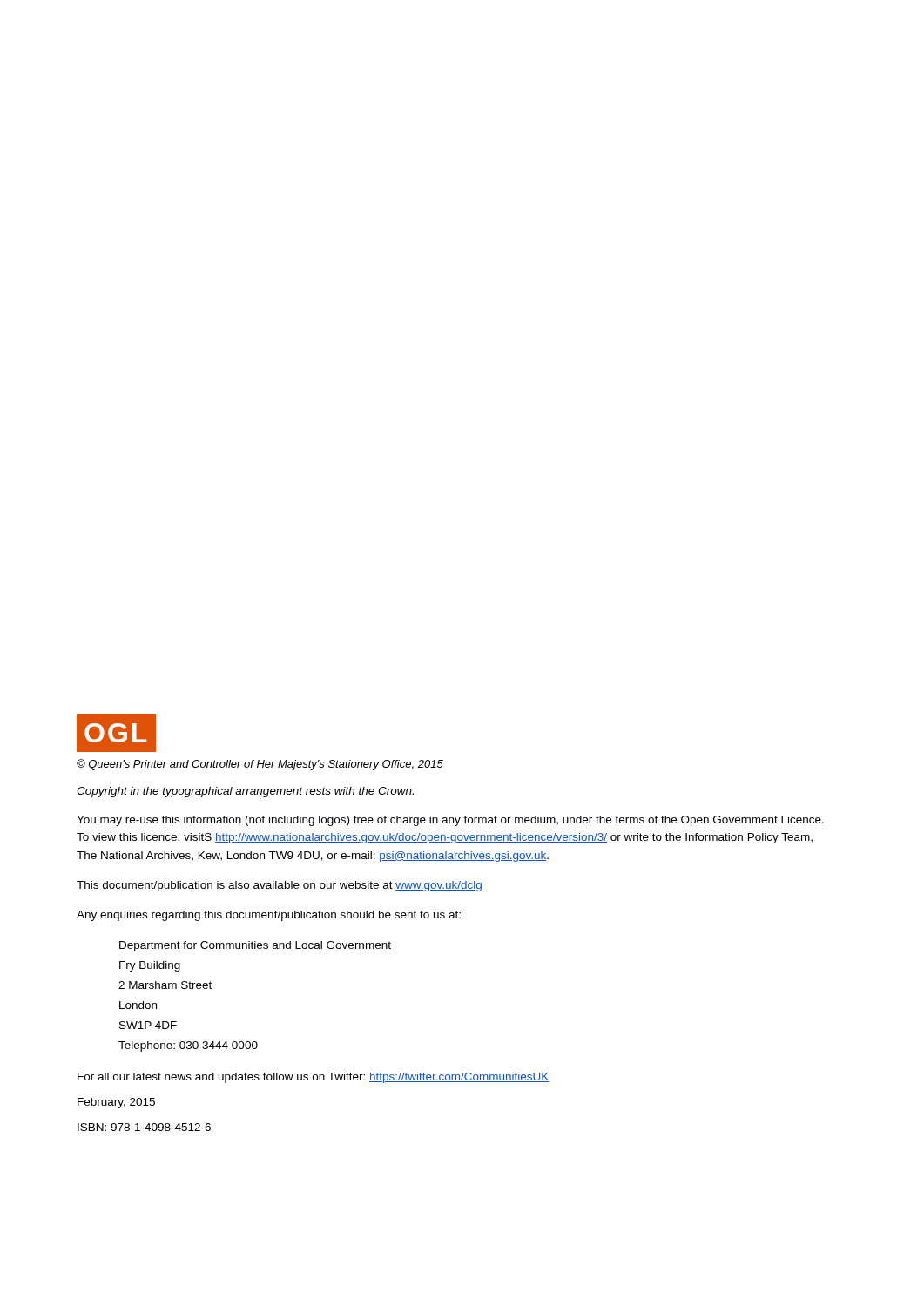The image size is (924, 1307).
Task: Locate the text block starting "Department for Communities and Local Government Fry"
Action: coord(255,946)
